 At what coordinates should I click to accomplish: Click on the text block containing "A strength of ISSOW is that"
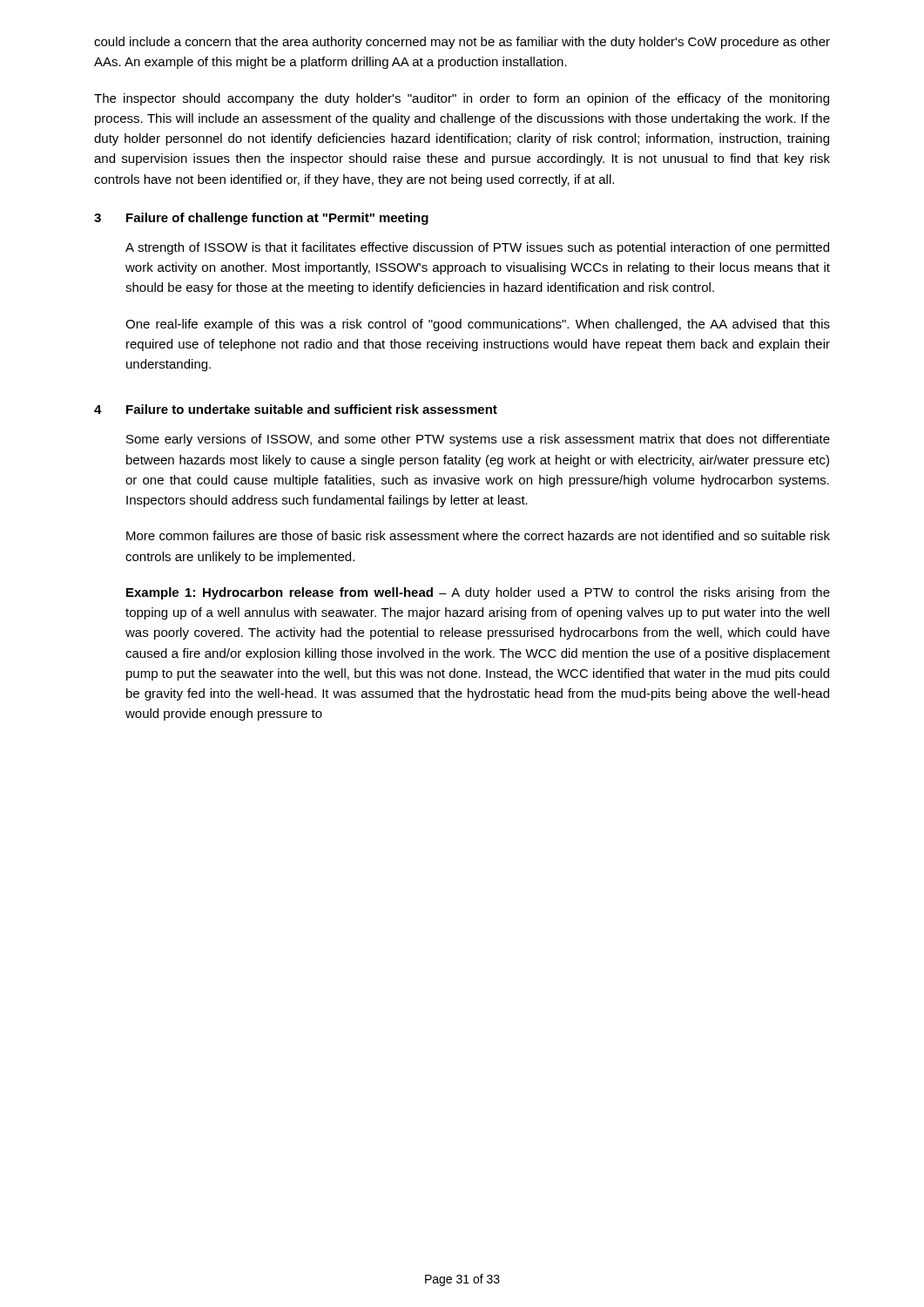coord(478,267)
